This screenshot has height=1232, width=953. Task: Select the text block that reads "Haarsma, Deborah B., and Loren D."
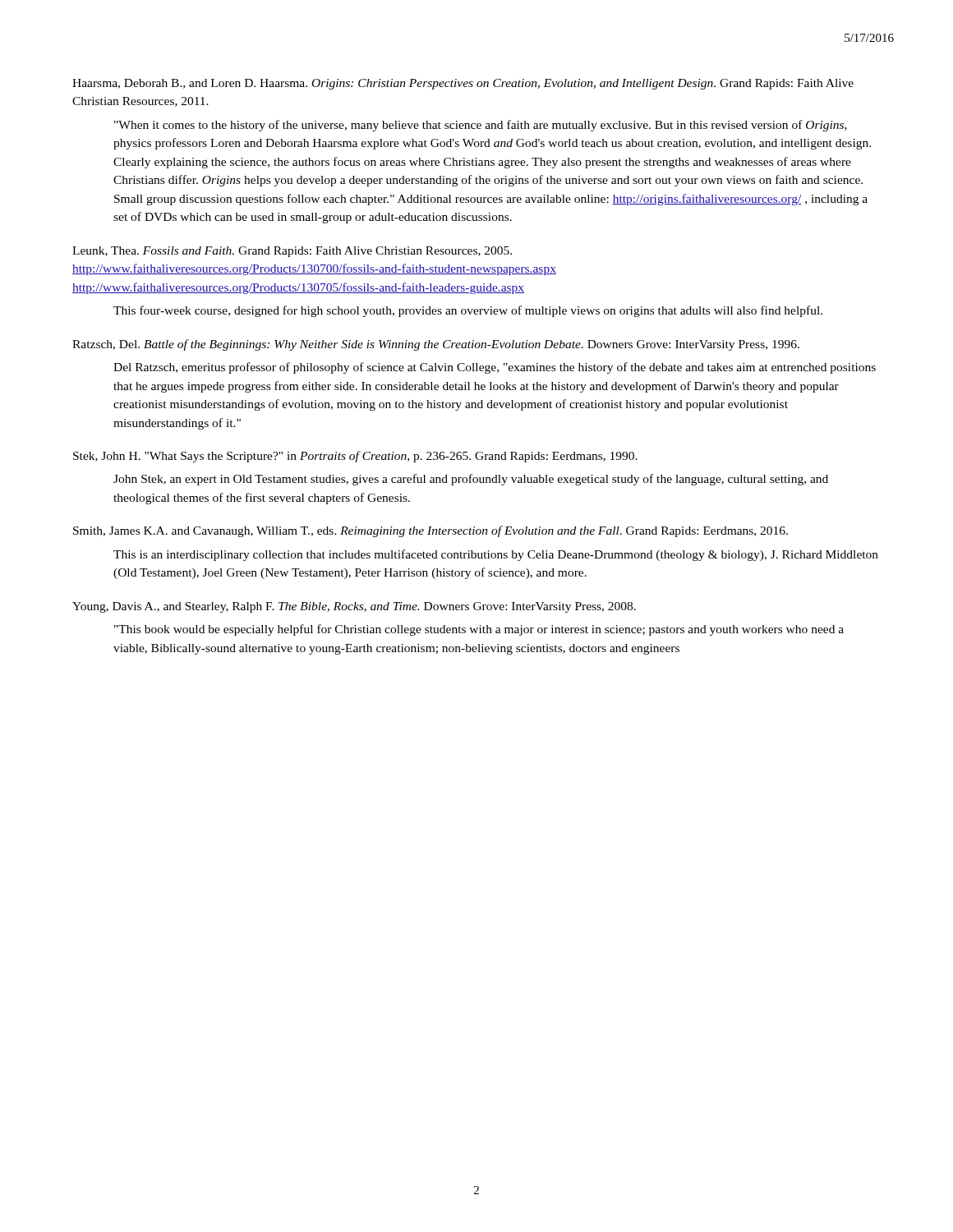[476, 150]
